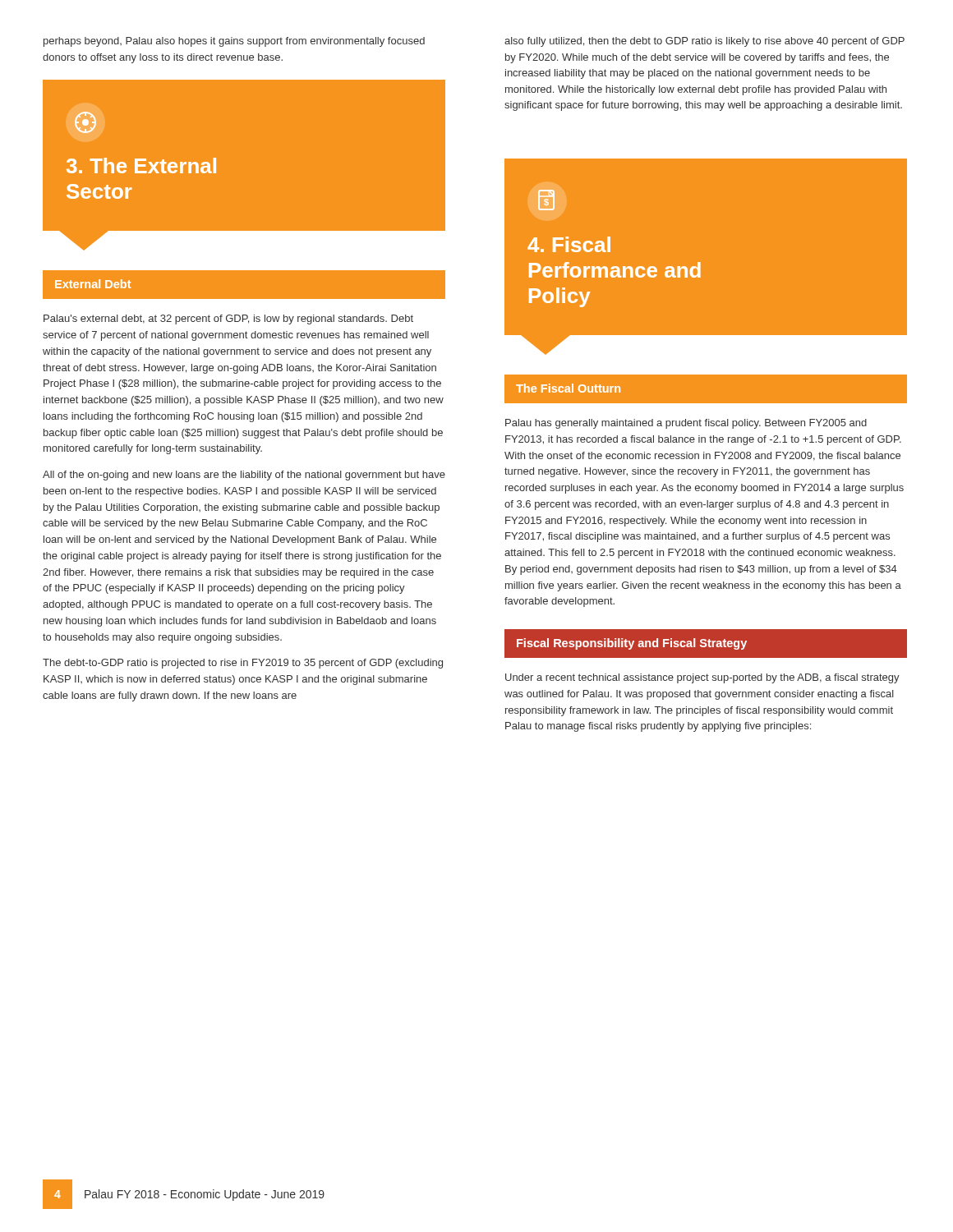The height and width of the screenshot is (1232, 953).
Task: Locate the block of text that opens with "also fully utilized, then"
Action: point(705,73)
